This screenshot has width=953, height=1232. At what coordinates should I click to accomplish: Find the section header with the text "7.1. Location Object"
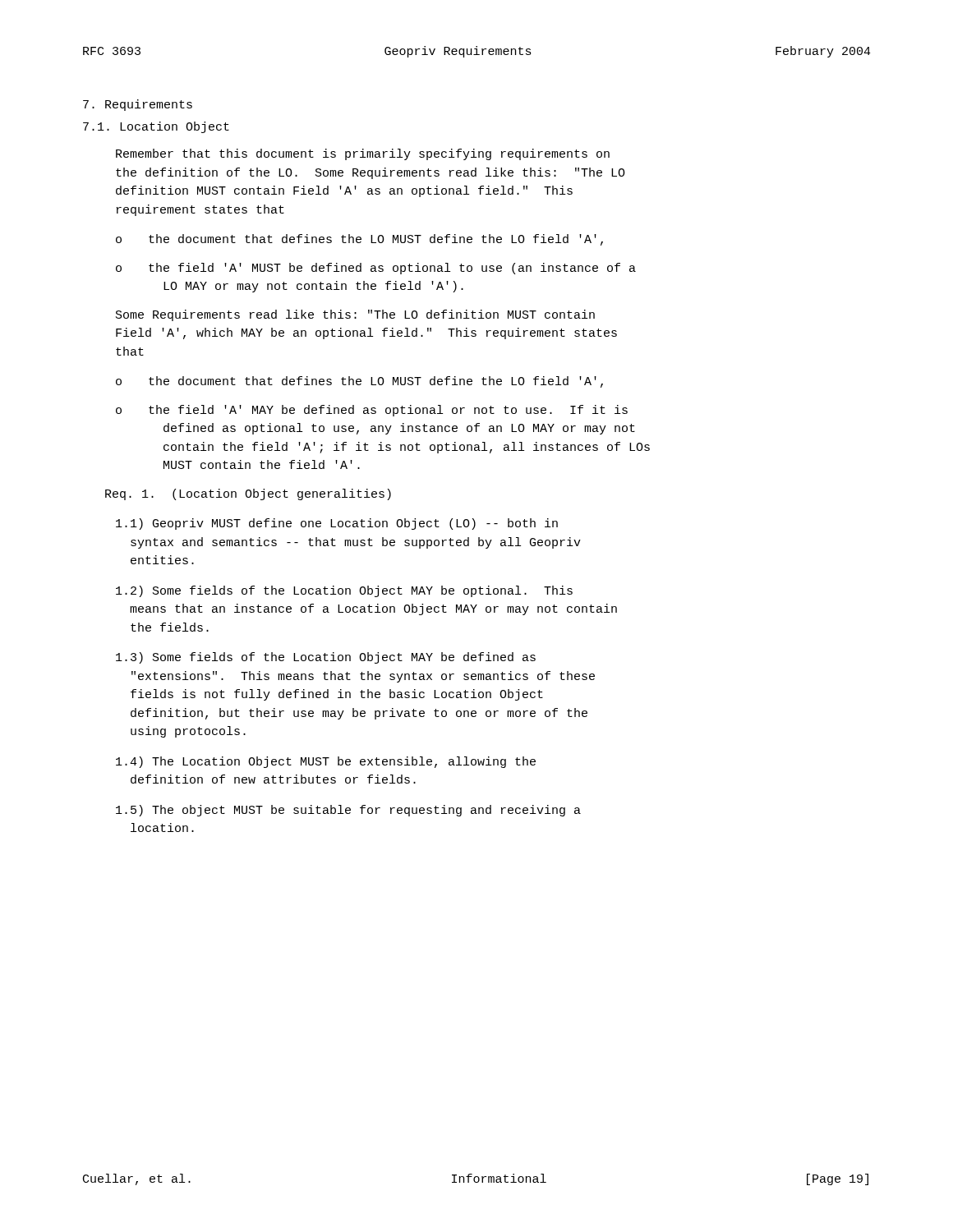click(156, 128)
